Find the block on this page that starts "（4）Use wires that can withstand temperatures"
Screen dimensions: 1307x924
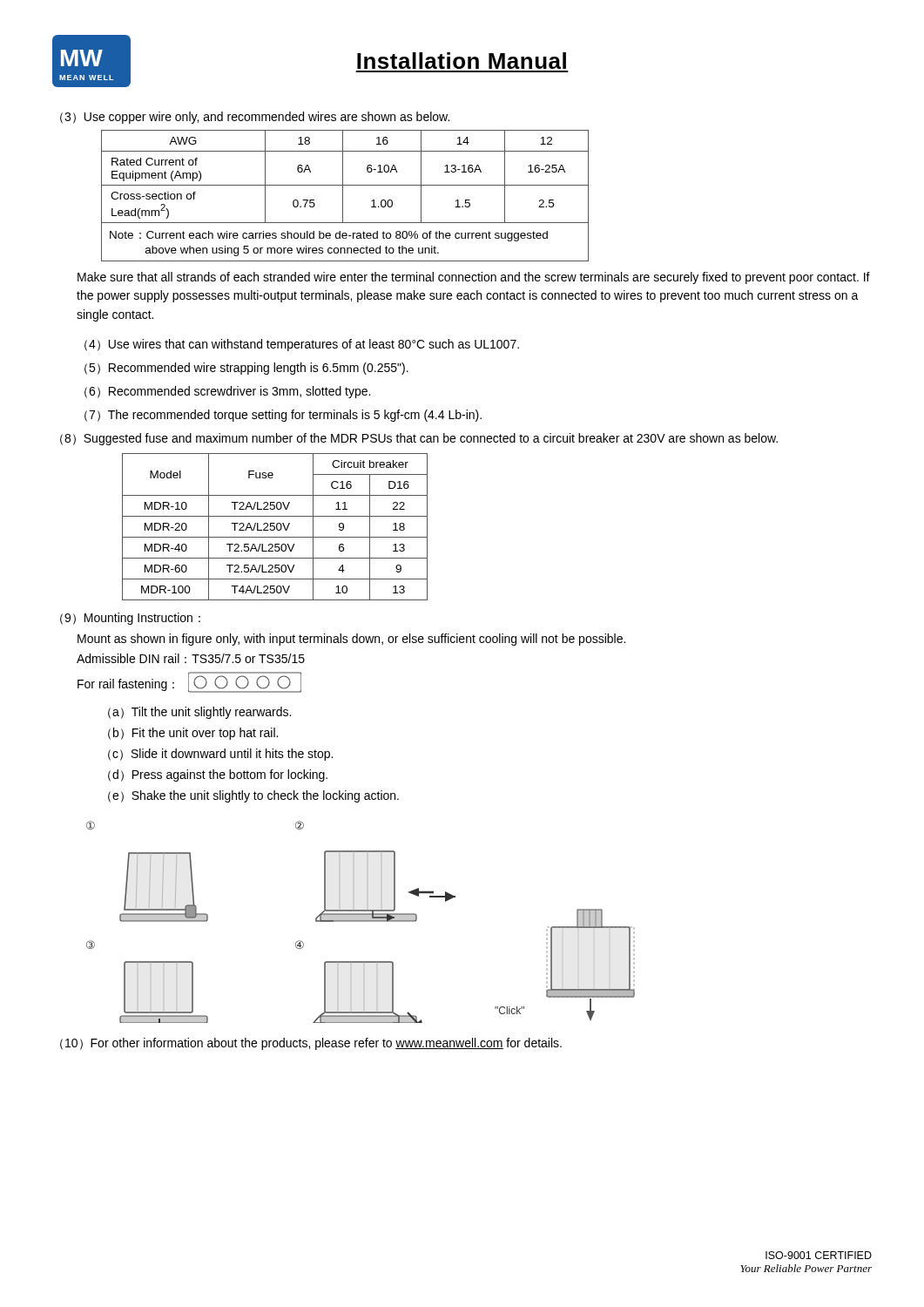[x=298, y=344]
